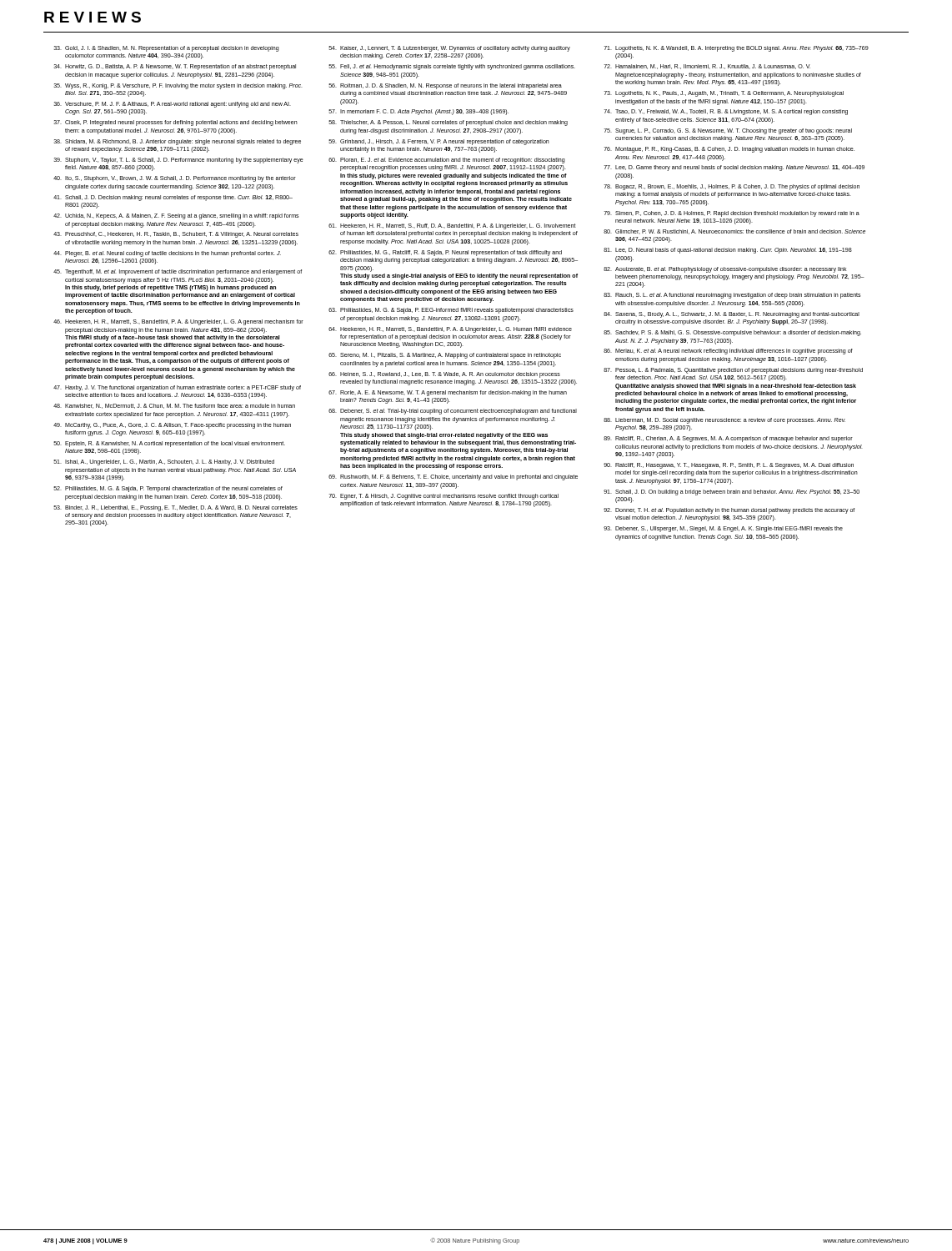Click on the block starting "79. Simen, P., Cohen, J."
This screenshot has height=1251, width=952.
coord(731,218)
